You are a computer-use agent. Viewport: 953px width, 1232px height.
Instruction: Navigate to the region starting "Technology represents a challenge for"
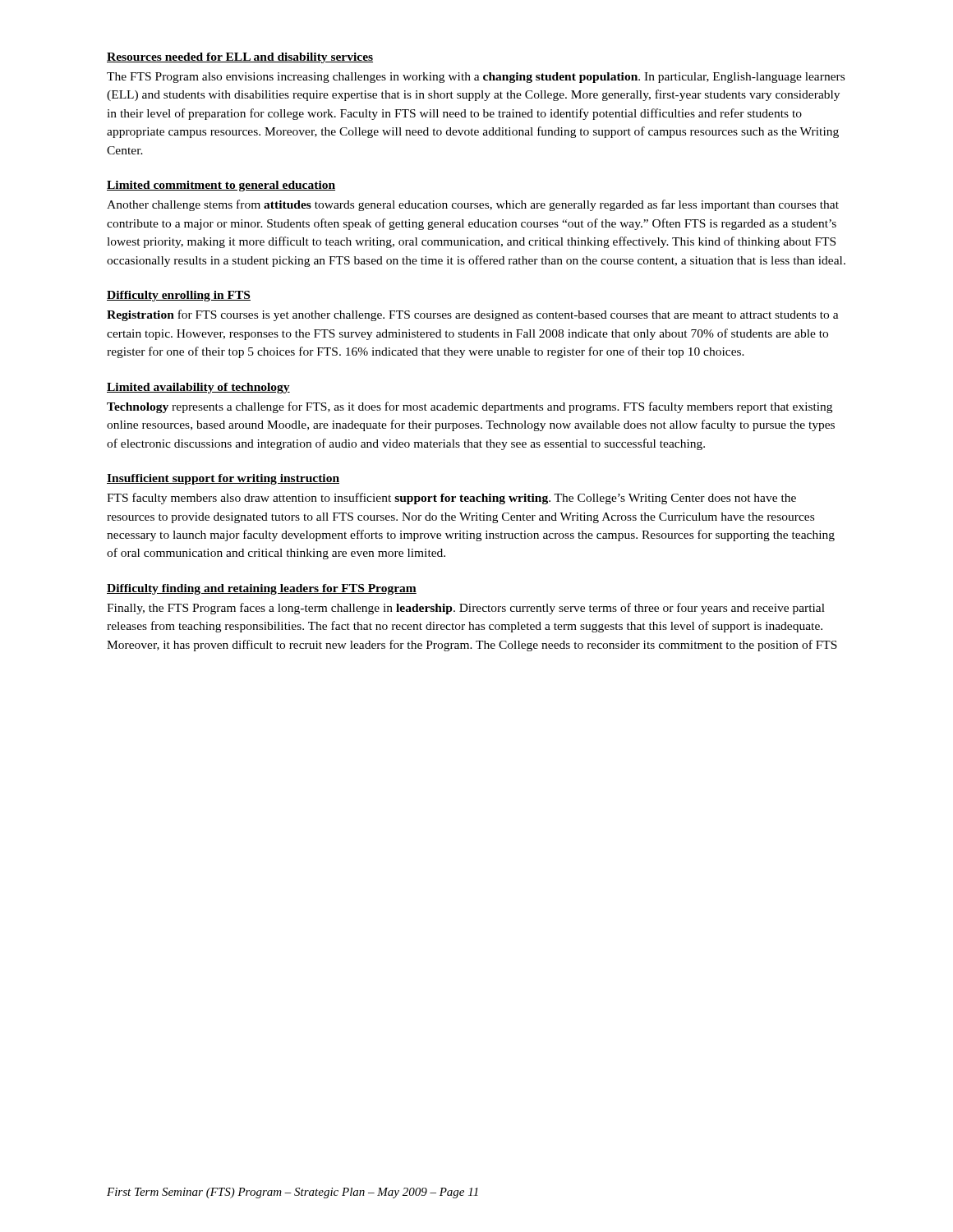(x=476, y=425)
